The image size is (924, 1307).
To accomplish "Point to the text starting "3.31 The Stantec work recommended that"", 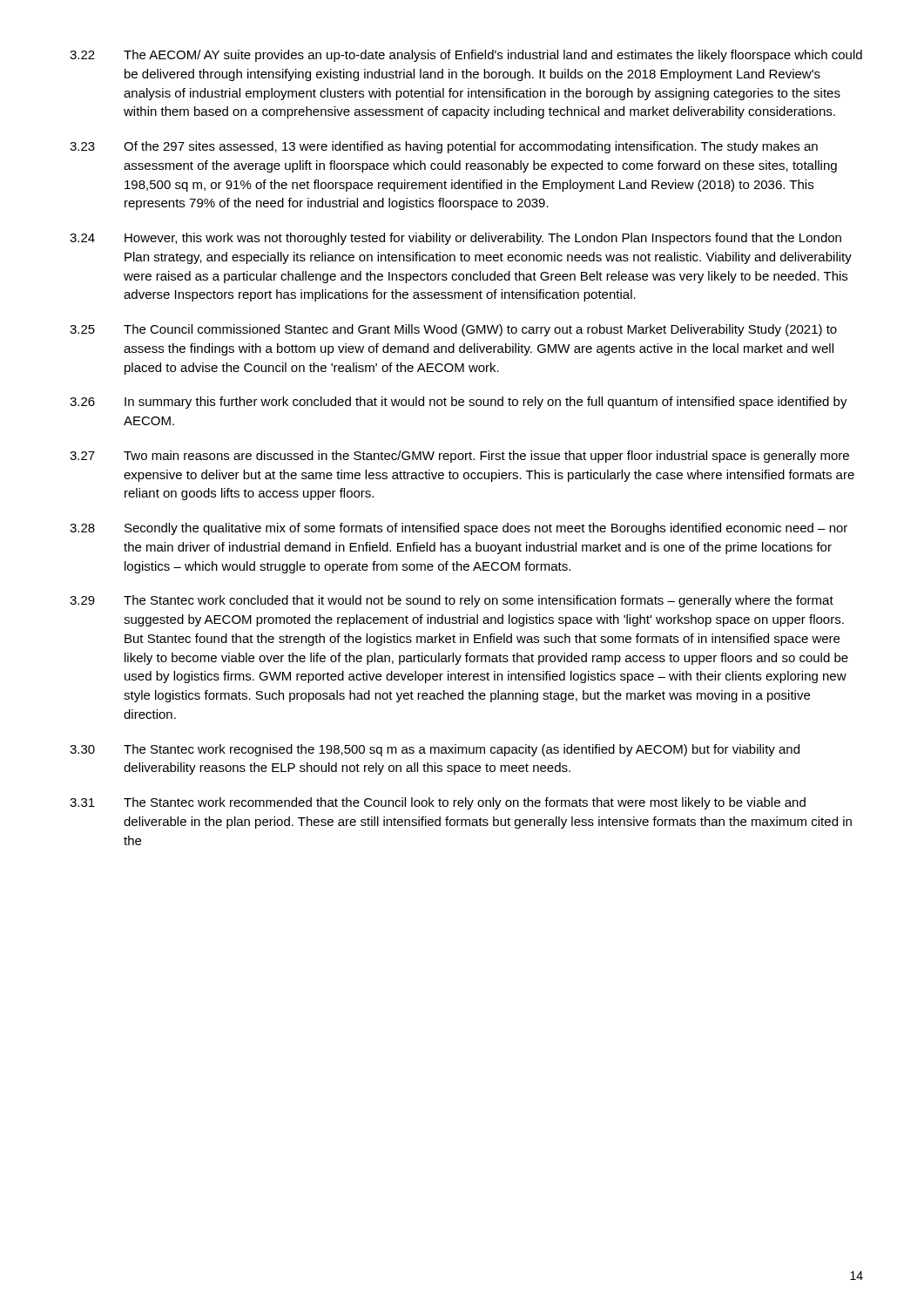I will tap(466, 821).
